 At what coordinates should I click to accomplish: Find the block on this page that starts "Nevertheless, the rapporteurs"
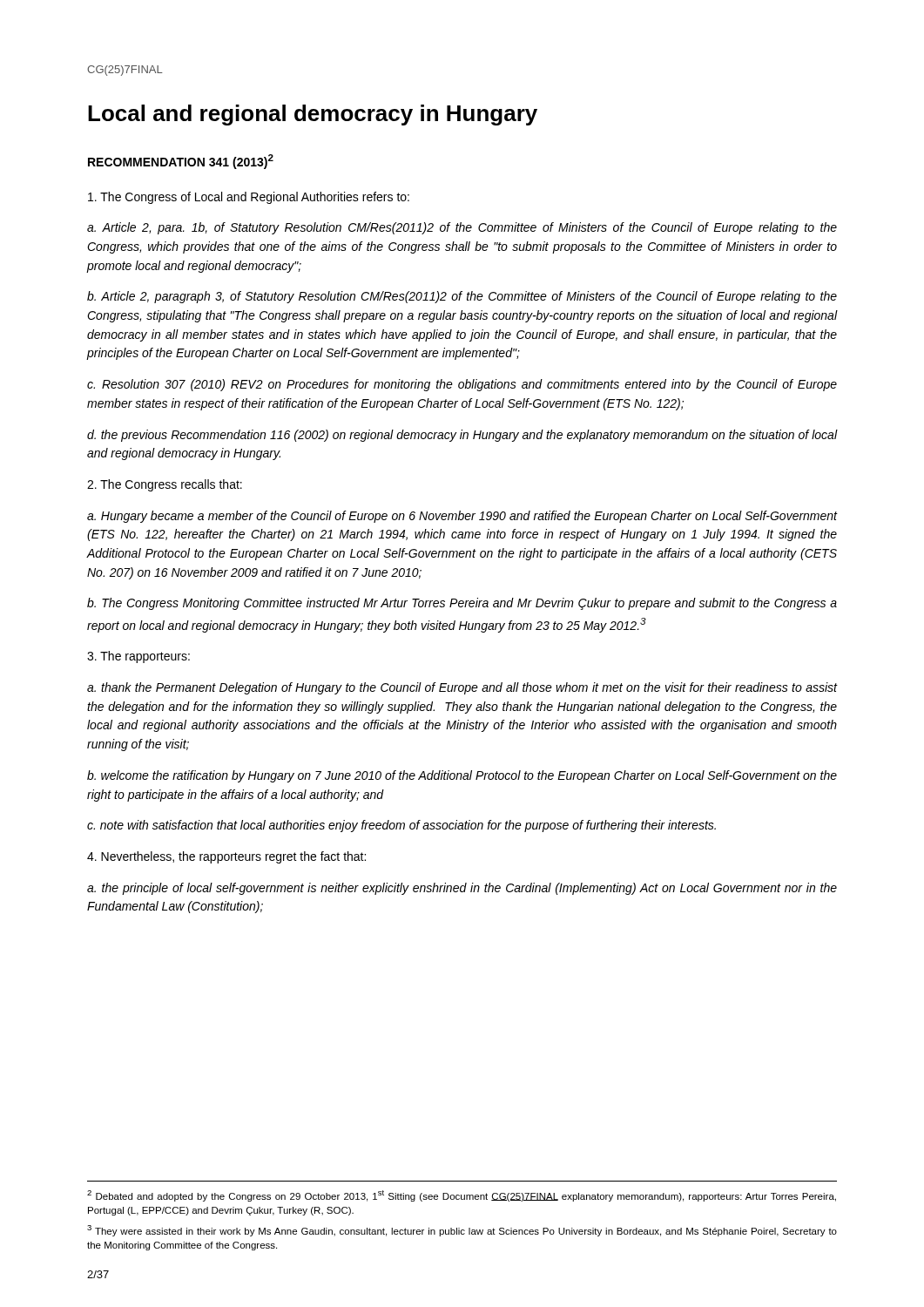[227, 856]
